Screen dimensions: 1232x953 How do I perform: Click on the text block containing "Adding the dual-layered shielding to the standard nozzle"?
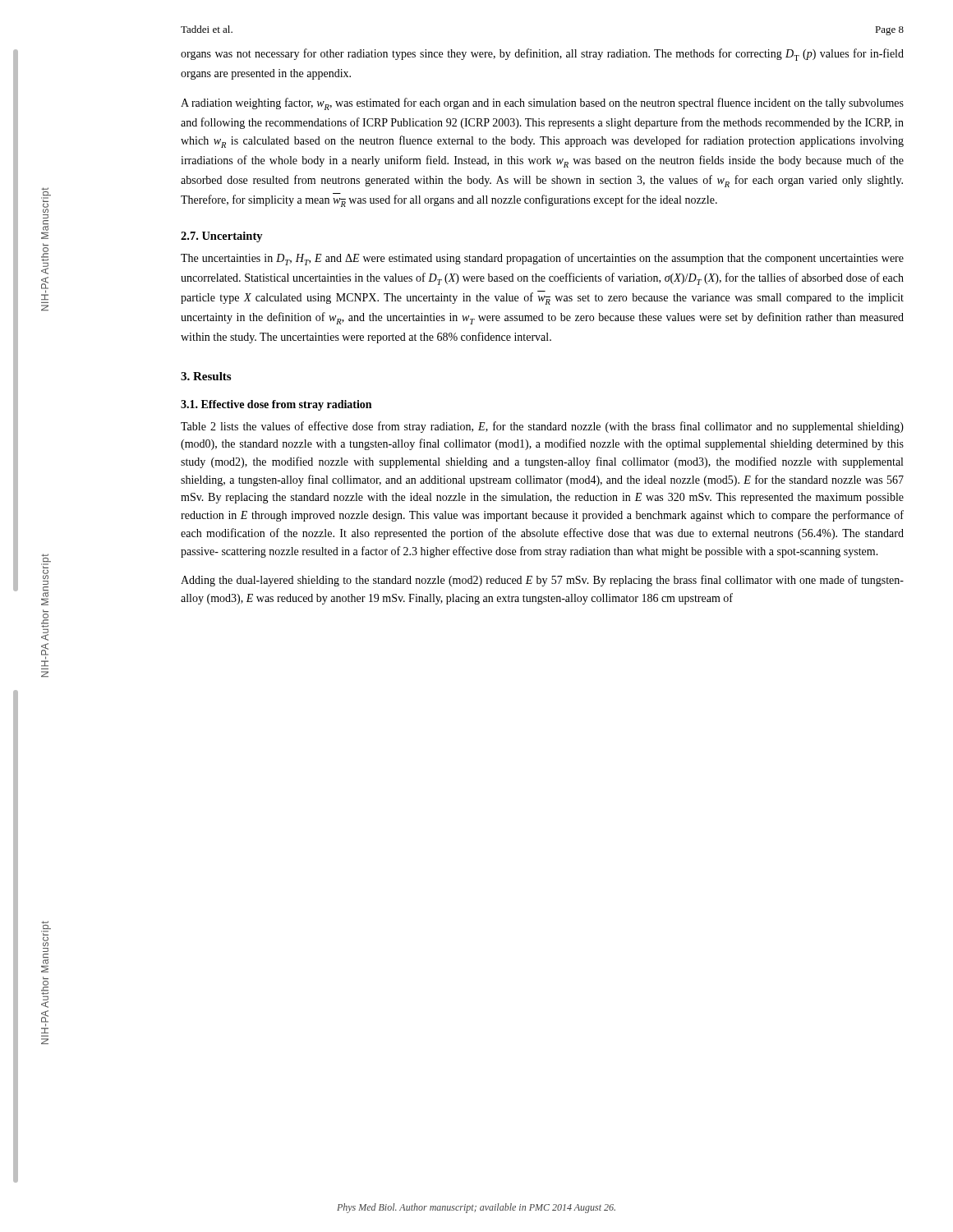coord(542,589)
